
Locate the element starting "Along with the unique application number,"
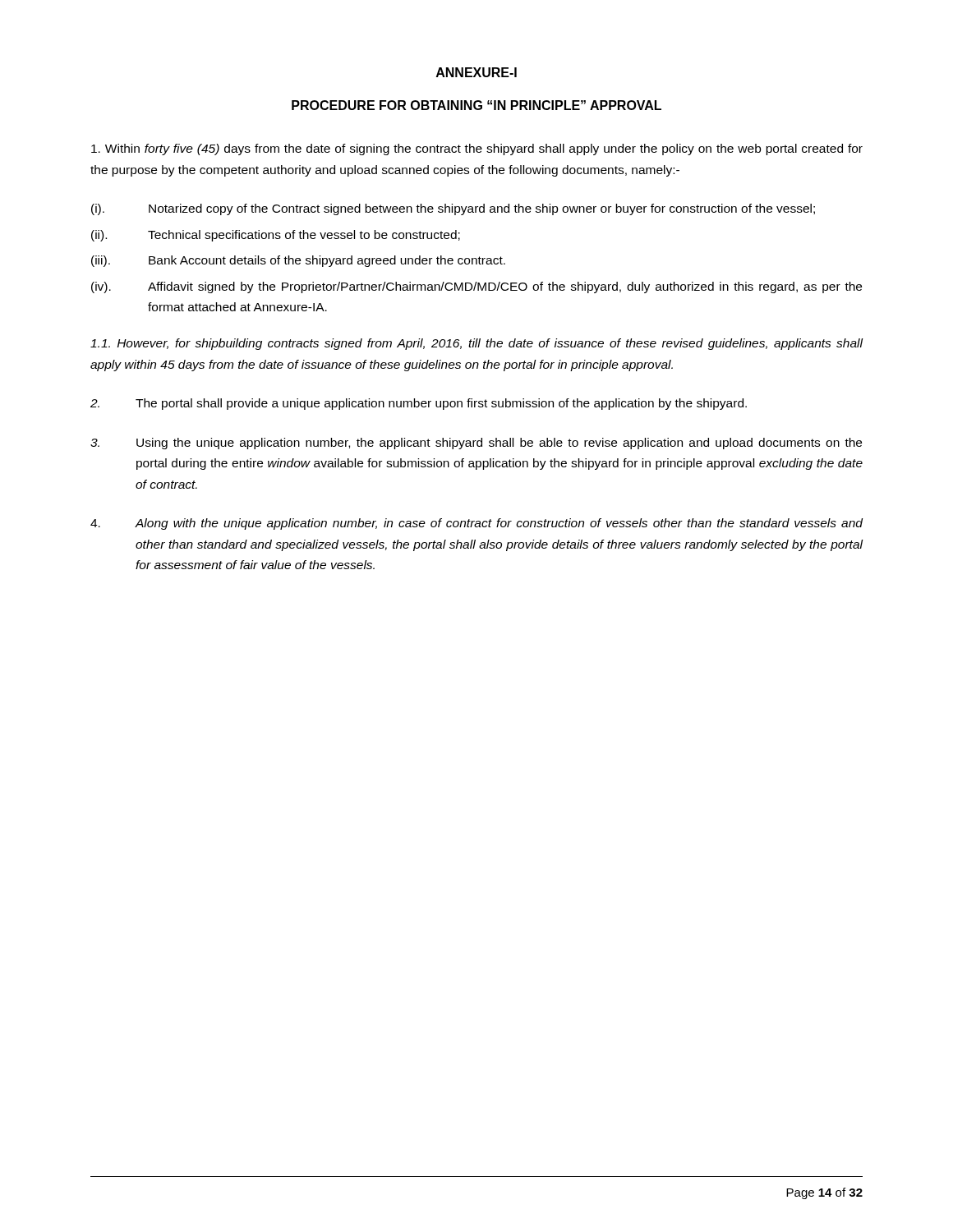point(476,544)
